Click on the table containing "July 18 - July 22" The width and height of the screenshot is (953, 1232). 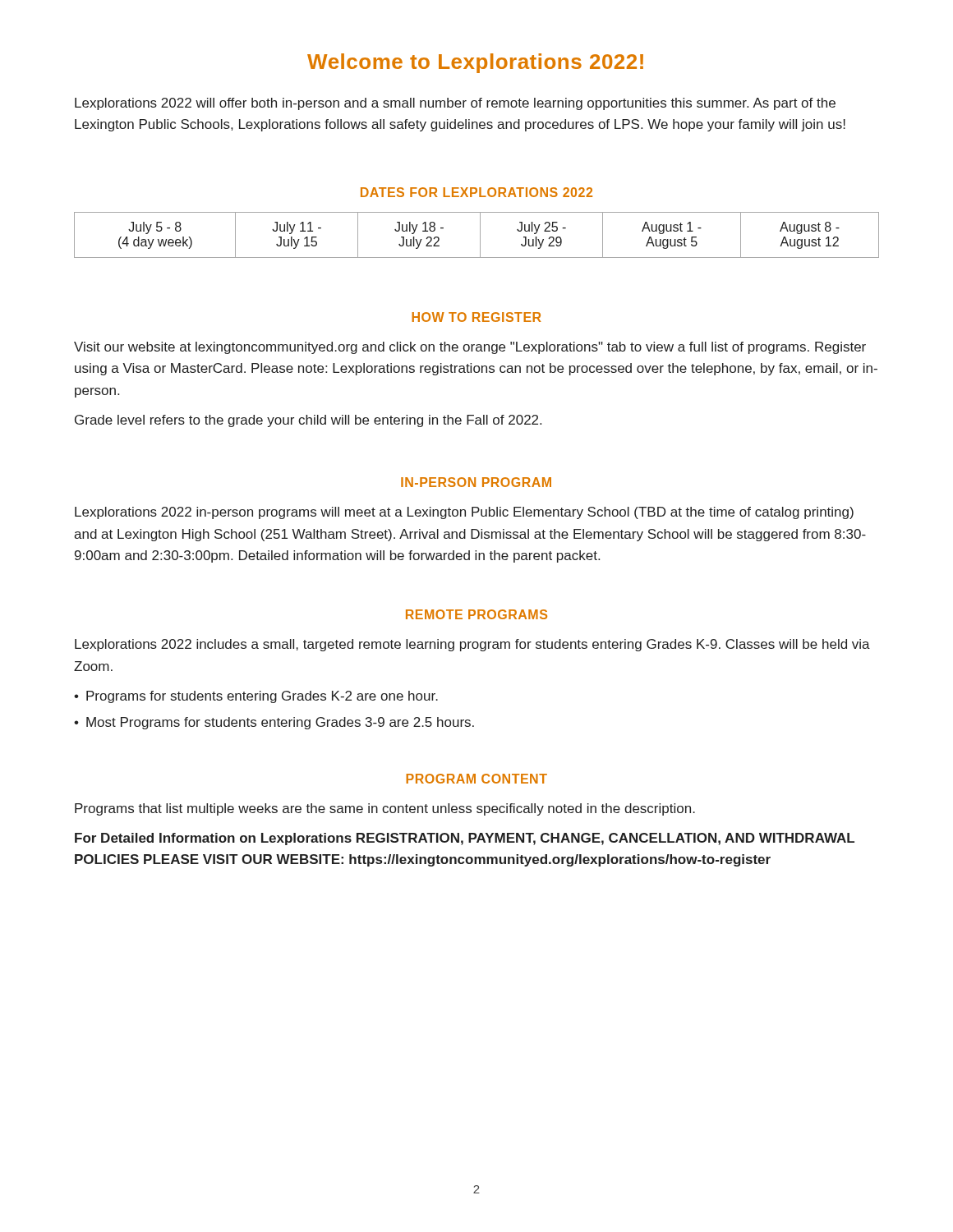tap(476, 235)
